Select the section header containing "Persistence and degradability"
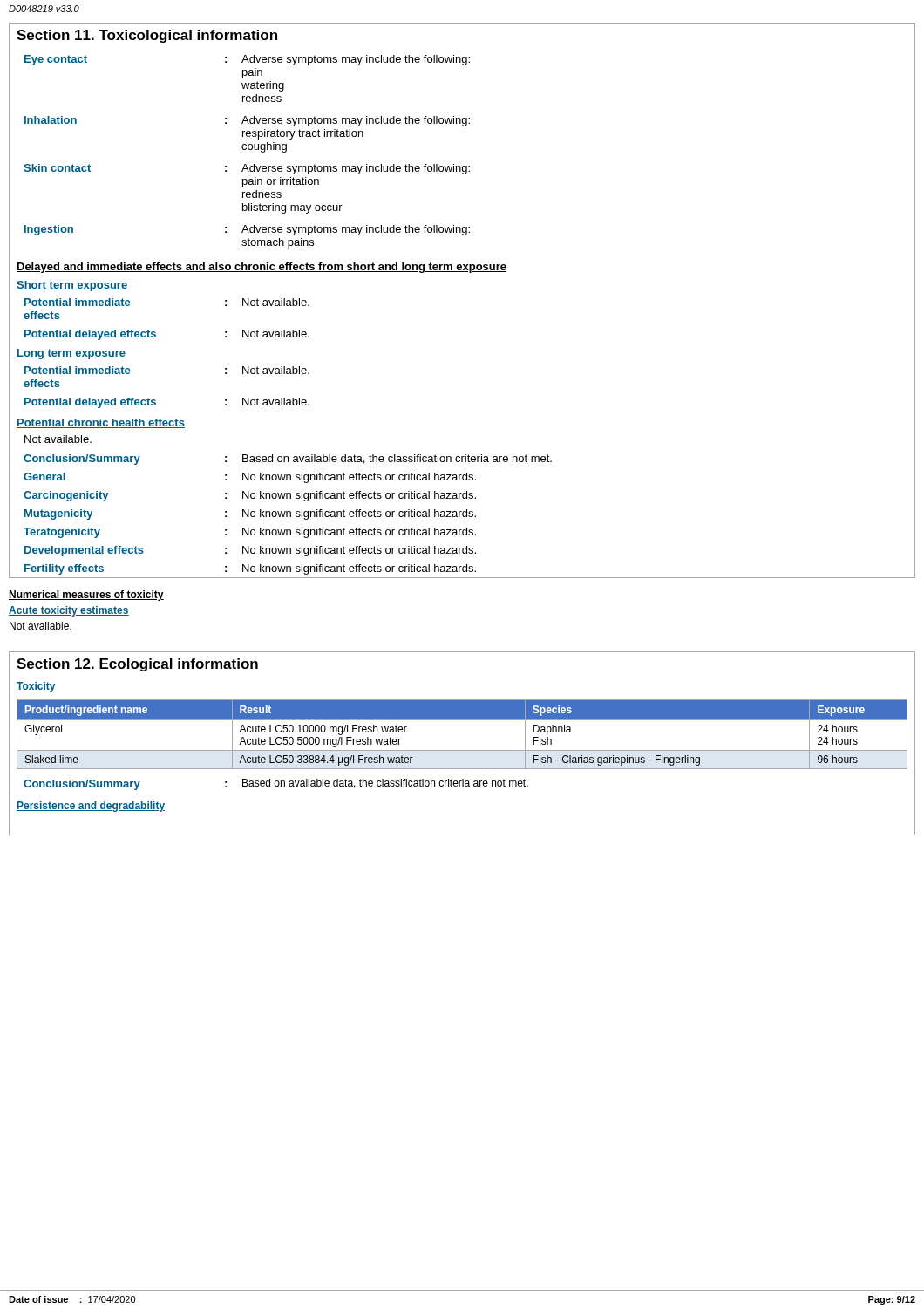The image size is (924, 1308). click(91, 806)
